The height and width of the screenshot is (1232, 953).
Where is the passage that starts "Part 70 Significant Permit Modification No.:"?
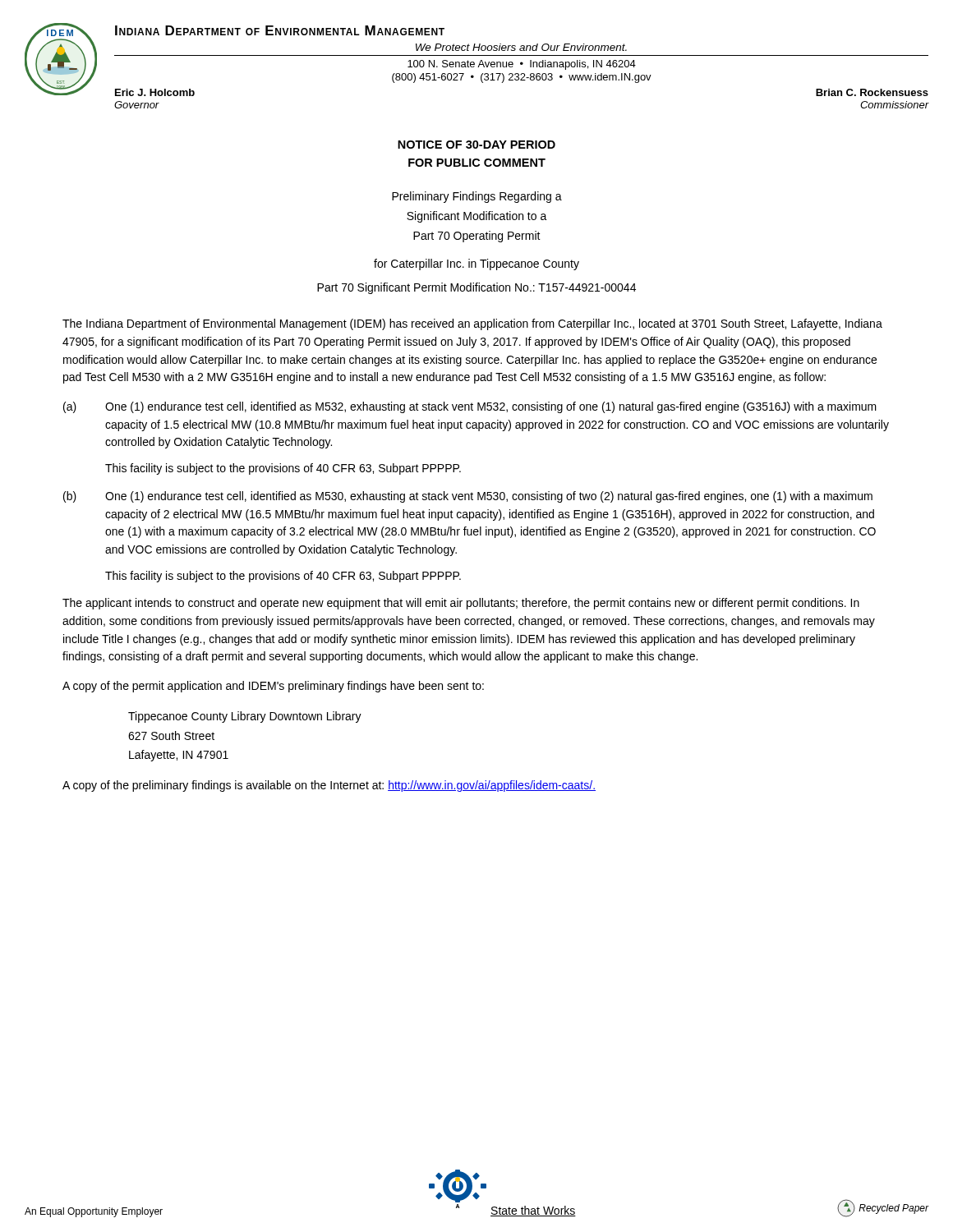[x=476, y=288]
